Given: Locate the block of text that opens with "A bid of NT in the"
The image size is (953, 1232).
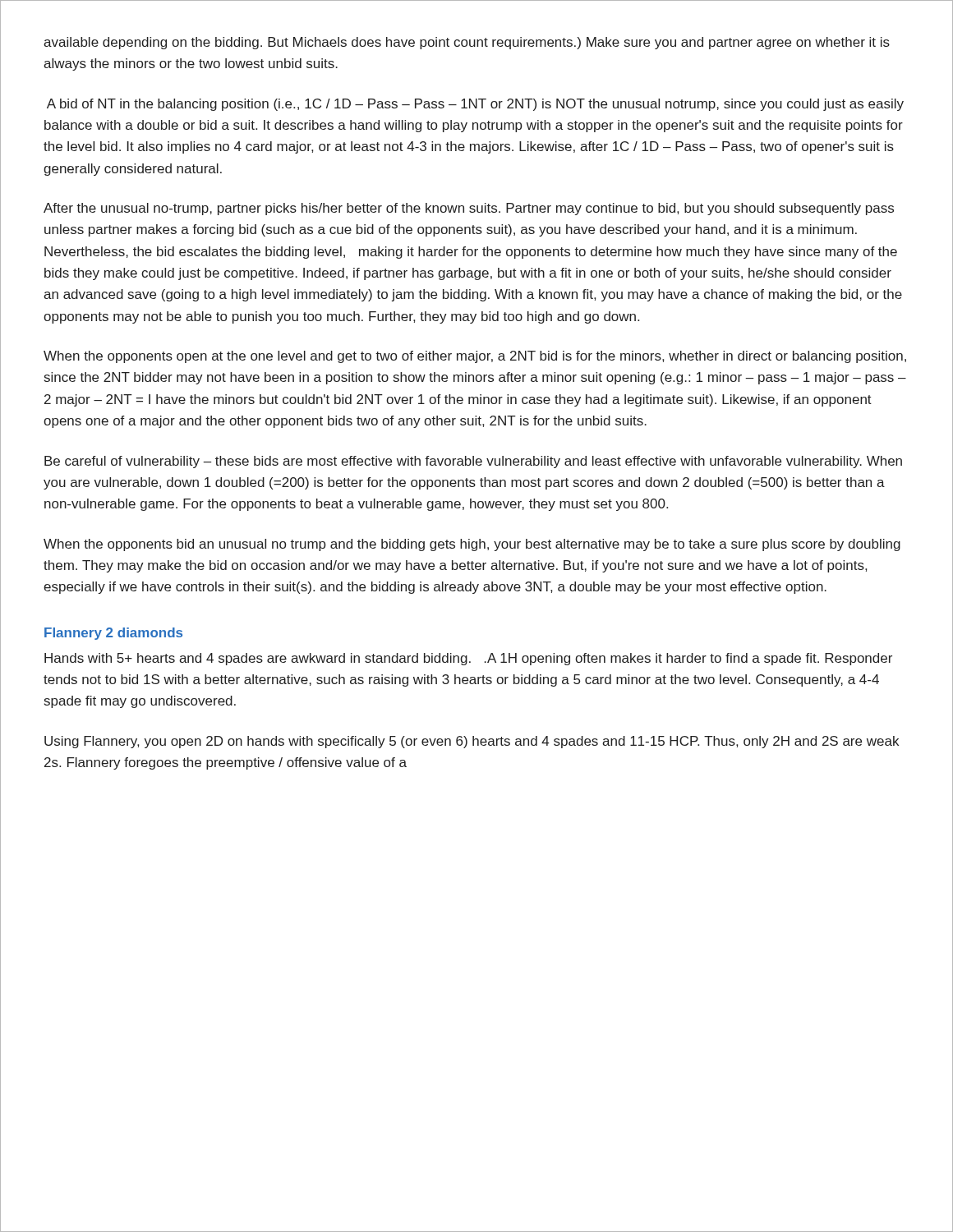Looking at the screenshot, I should 474,136.
